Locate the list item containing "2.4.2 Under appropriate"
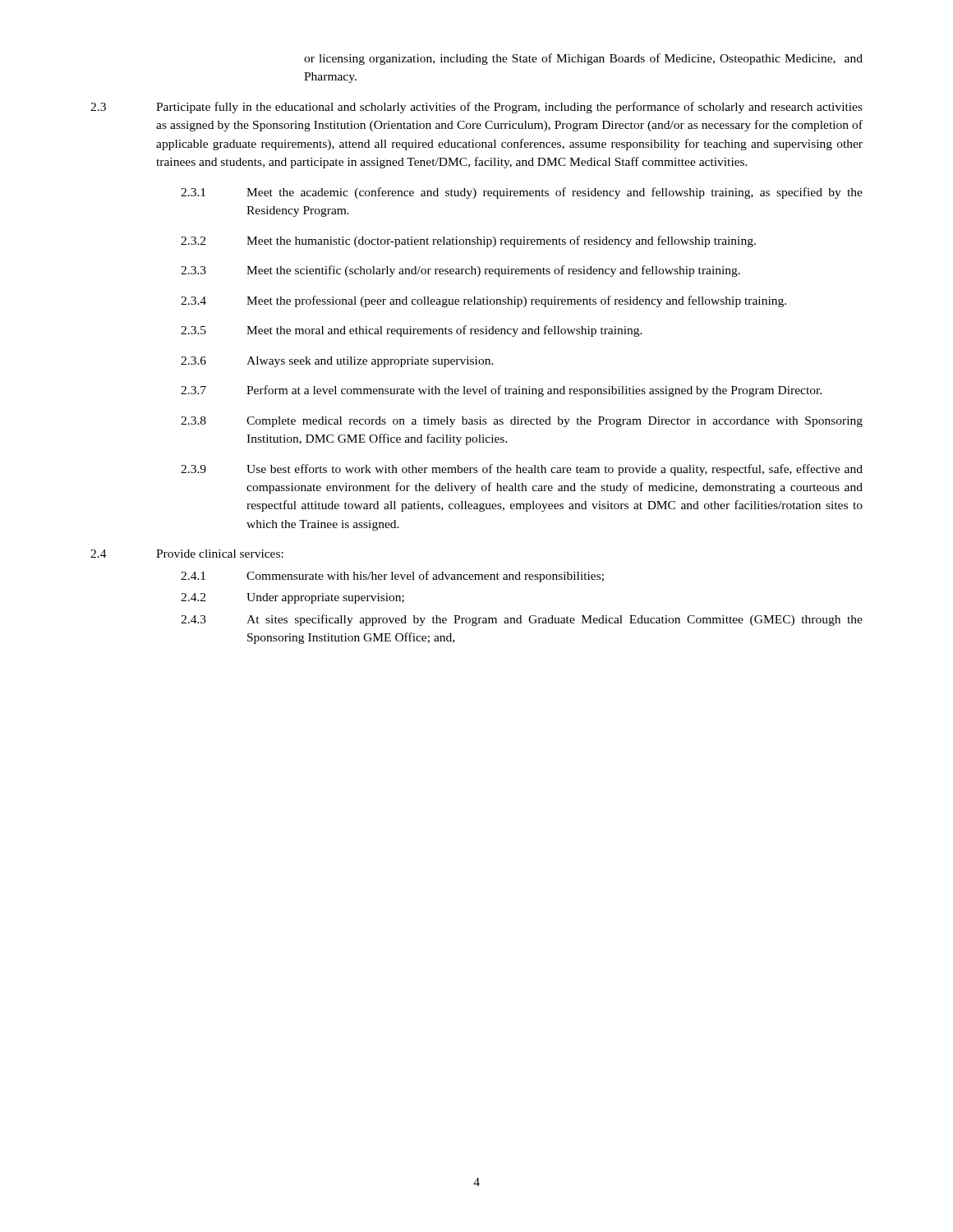The image size is (953, 1232). (292, 598)
